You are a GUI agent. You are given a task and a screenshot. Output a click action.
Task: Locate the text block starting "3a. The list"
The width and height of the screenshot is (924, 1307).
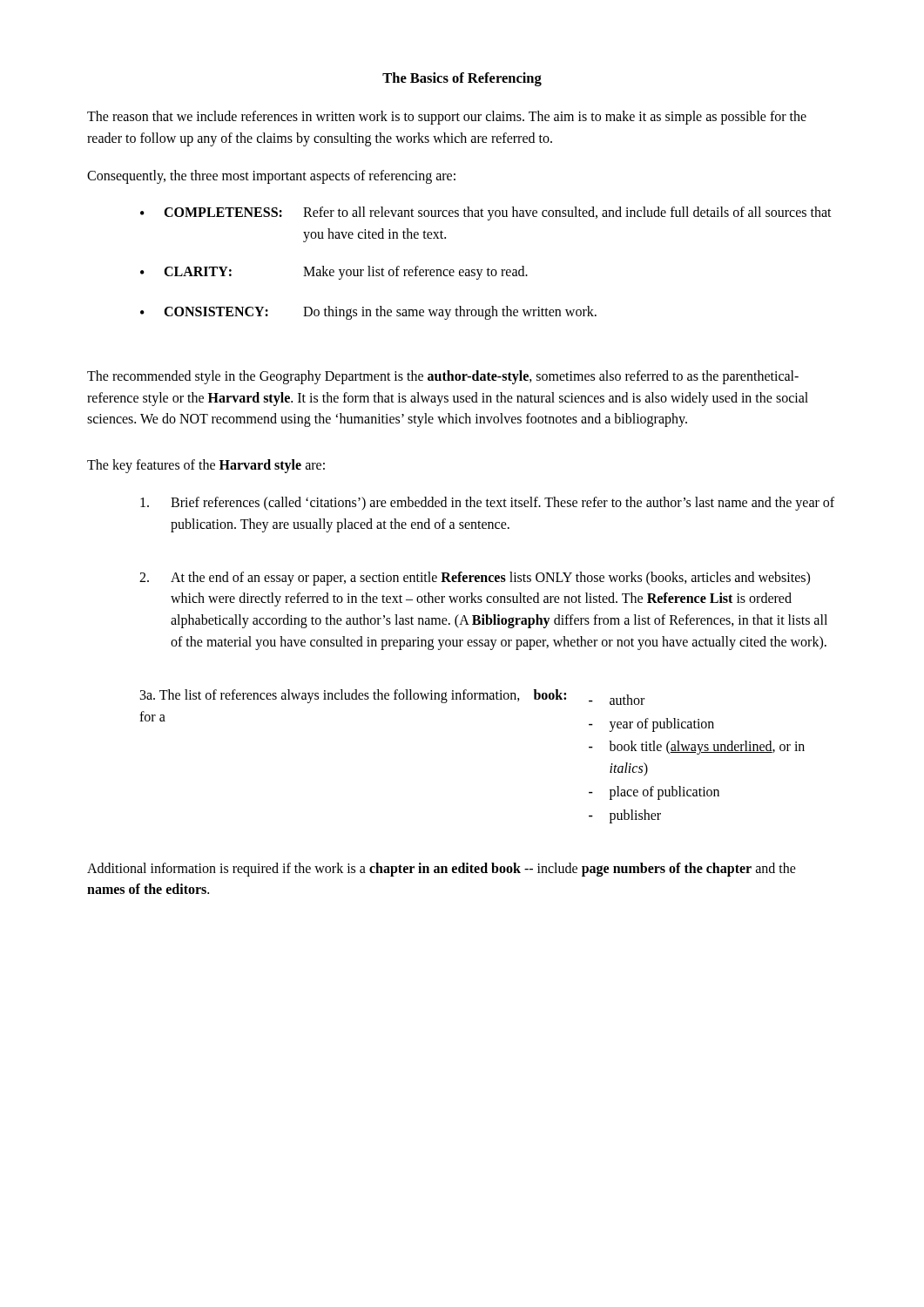pos(392,697)
